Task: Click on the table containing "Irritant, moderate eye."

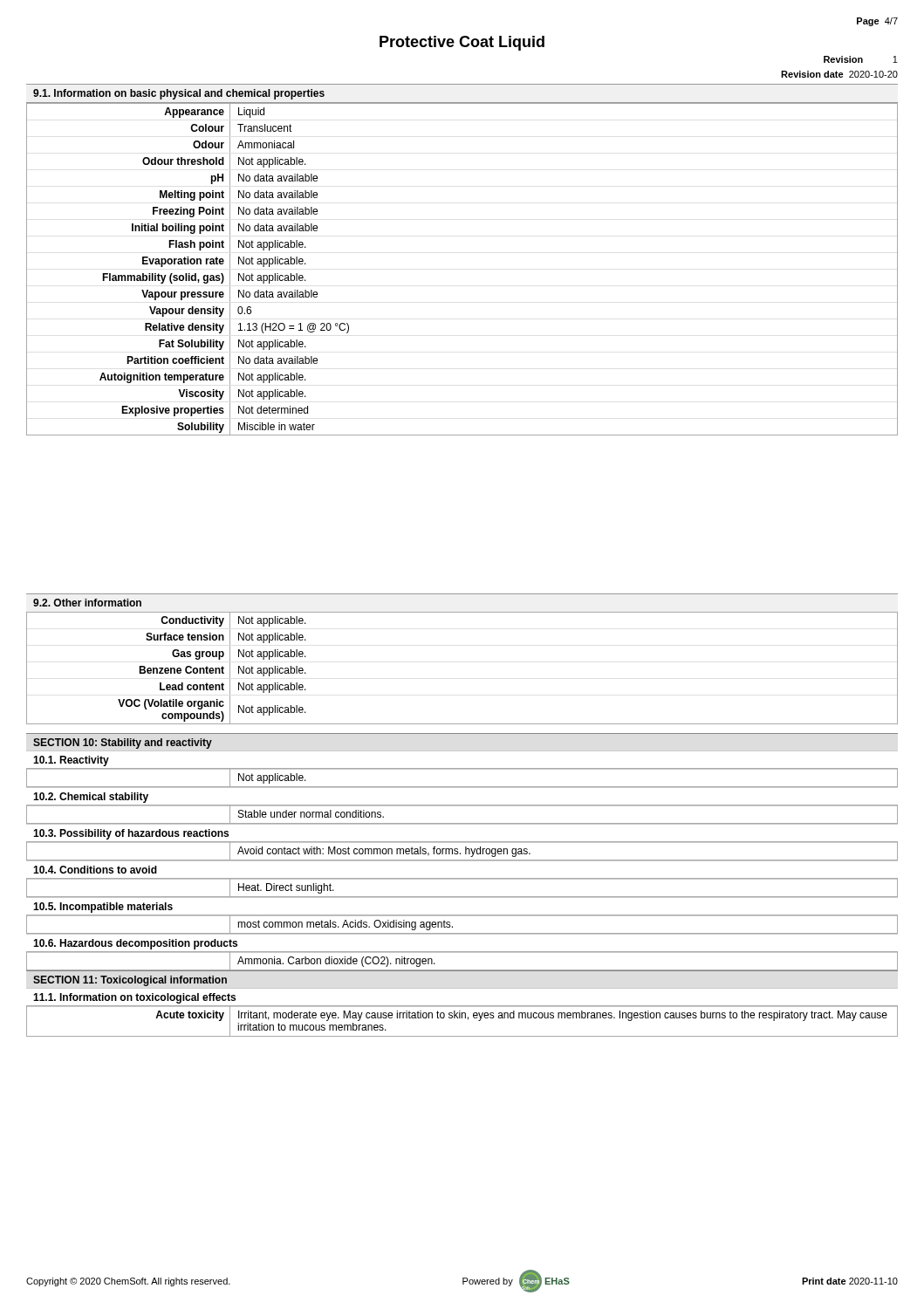Action: 462,1021
